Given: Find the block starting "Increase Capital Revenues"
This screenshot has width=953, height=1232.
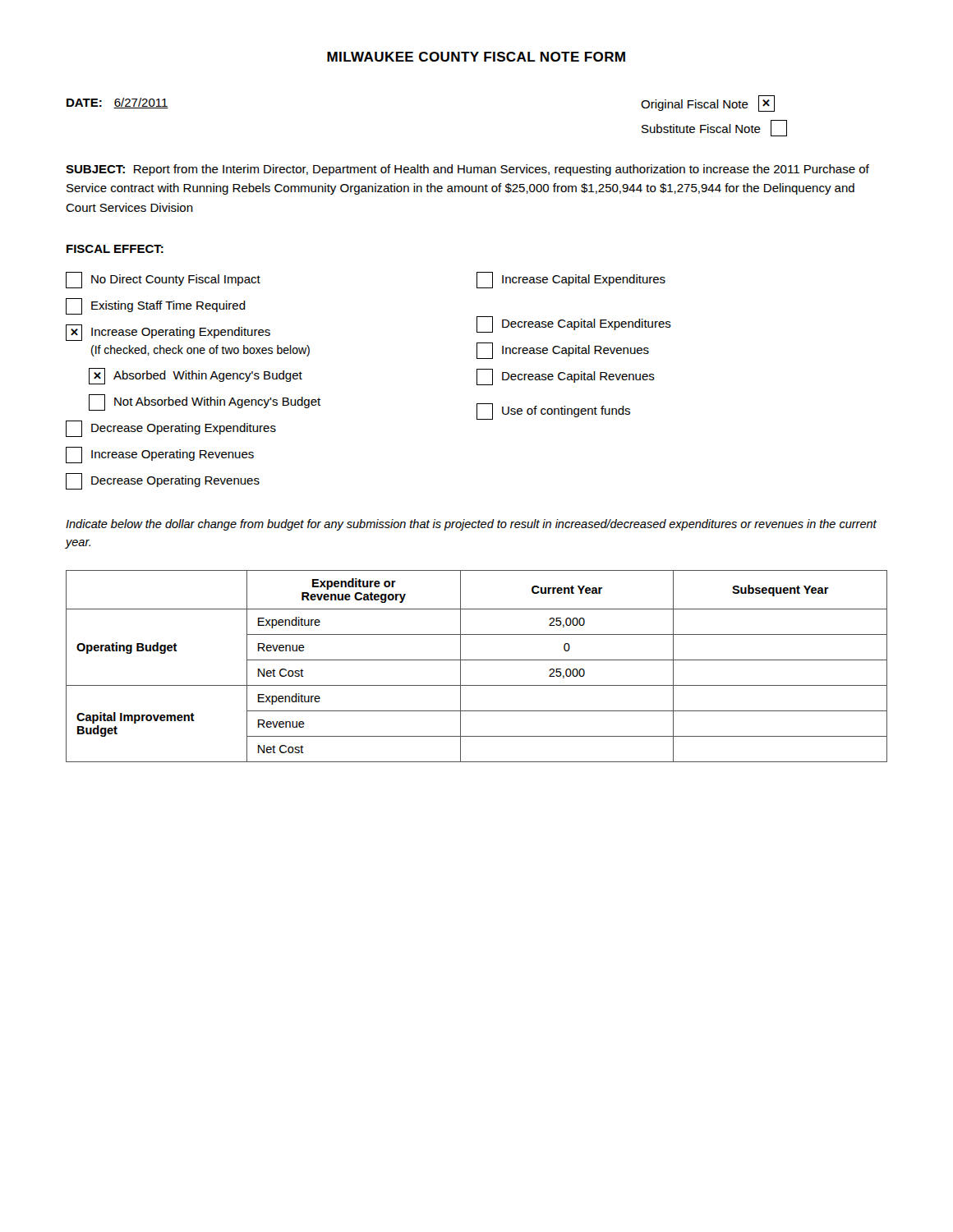Looking at the screenshot, I should click(x=563, y=350).
